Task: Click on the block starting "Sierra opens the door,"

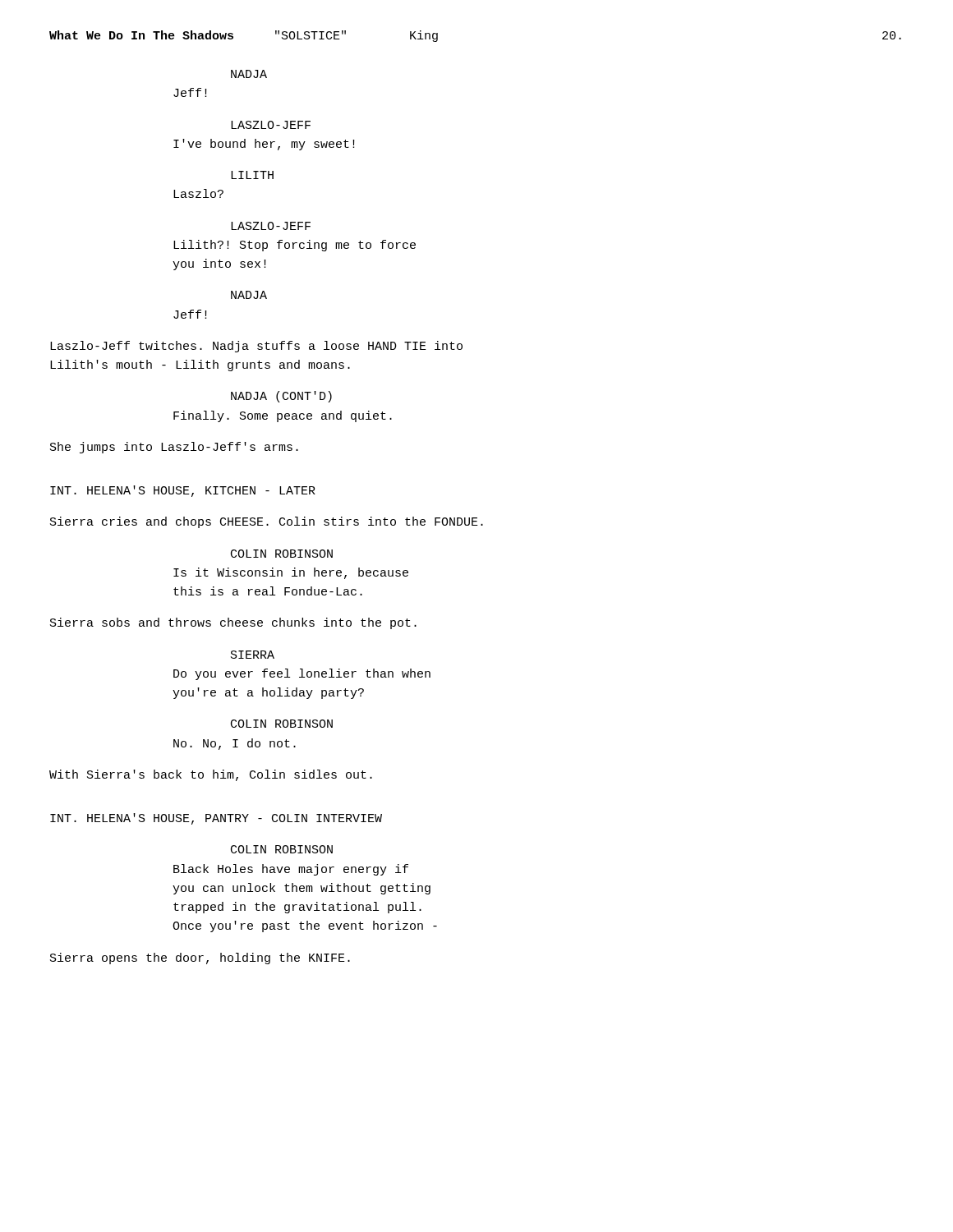Action: pyautogui.click(x=200, y=958)
